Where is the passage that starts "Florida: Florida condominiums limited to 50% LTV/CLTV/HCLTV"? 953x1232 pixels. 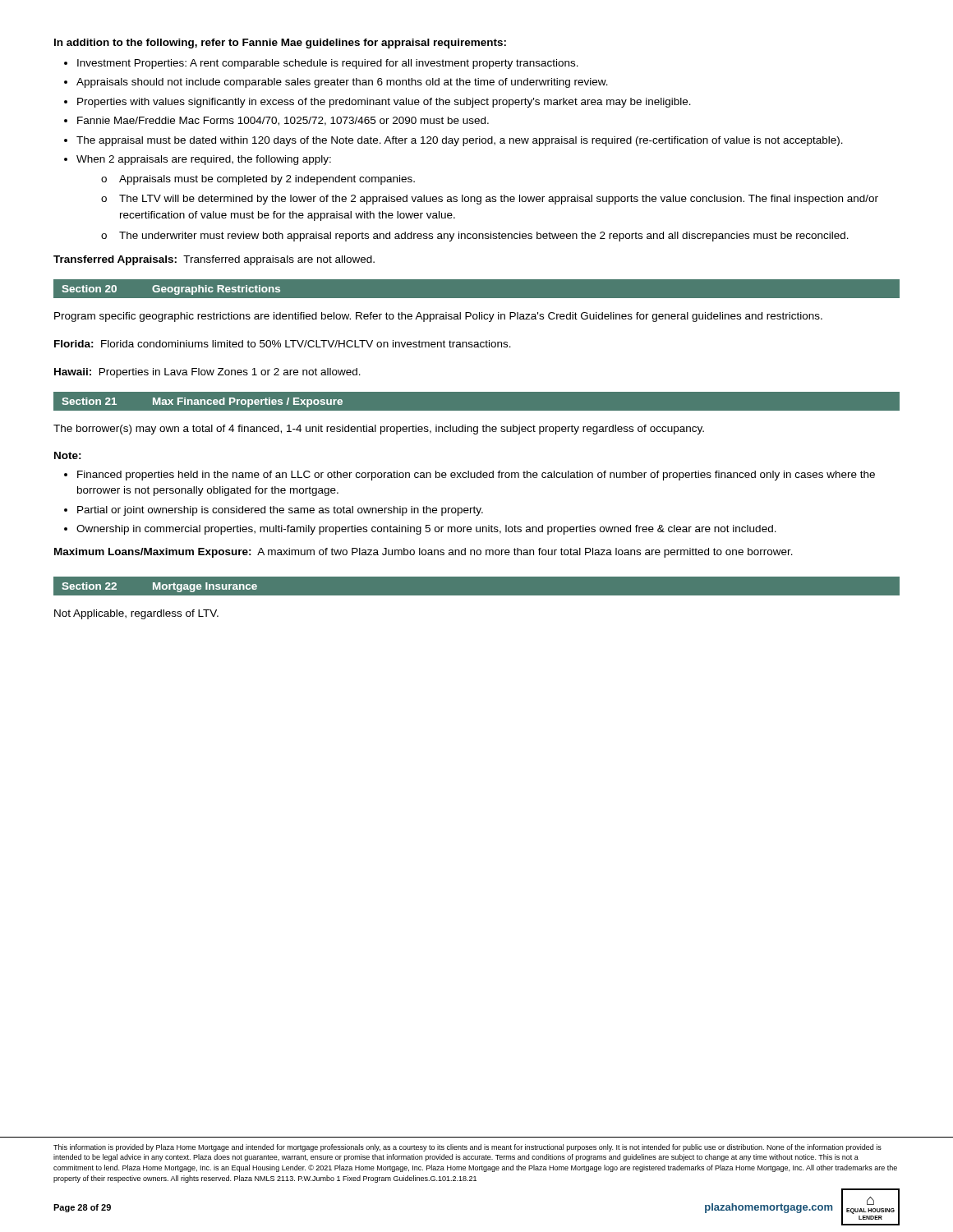[x=476, y=344]
